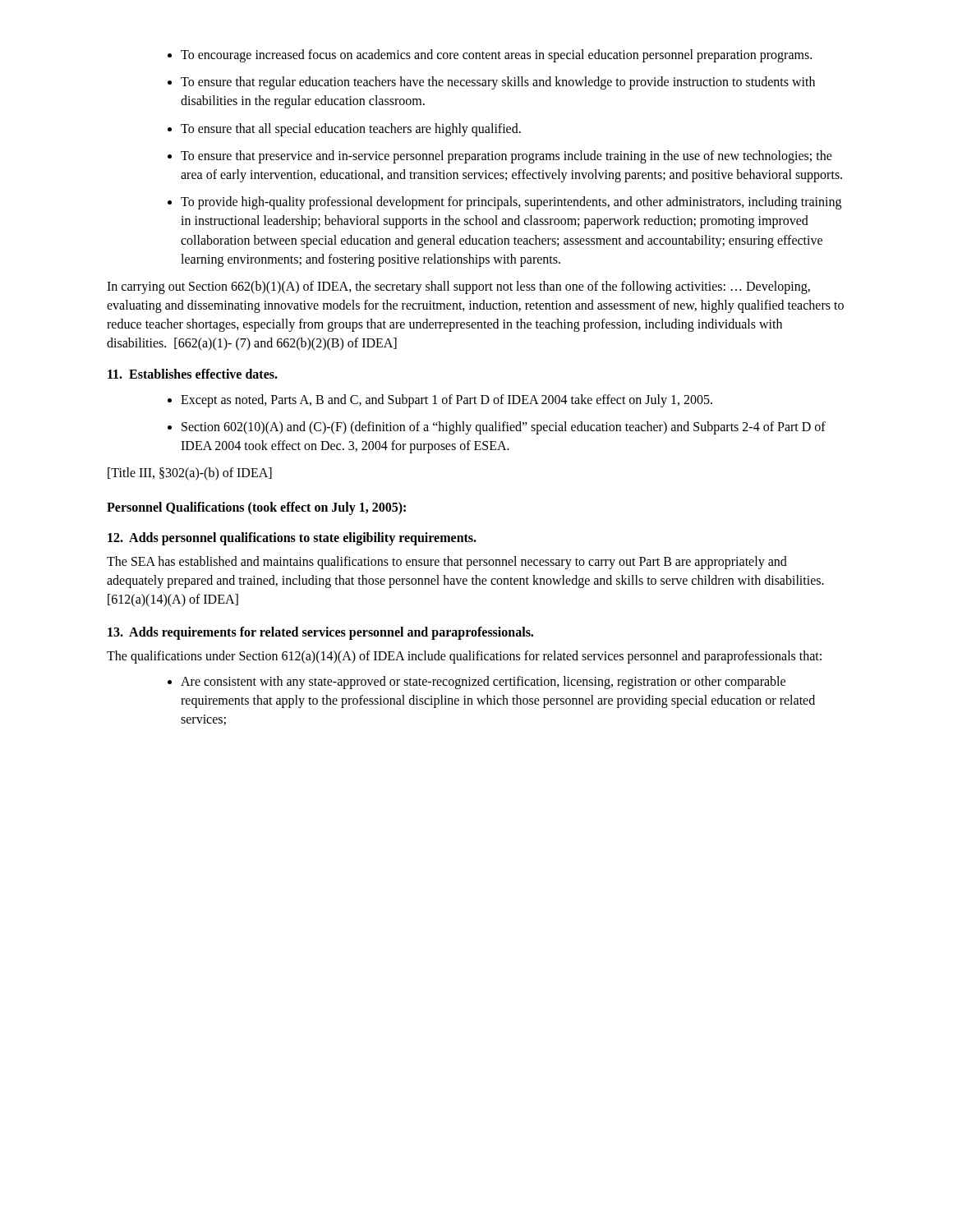This screenshot has width=953, height=1232.
Task: Locate the passage starting "The qualifications under Section 612(a)(14)(A) of IDEA"
Action: tap(465, 656)
